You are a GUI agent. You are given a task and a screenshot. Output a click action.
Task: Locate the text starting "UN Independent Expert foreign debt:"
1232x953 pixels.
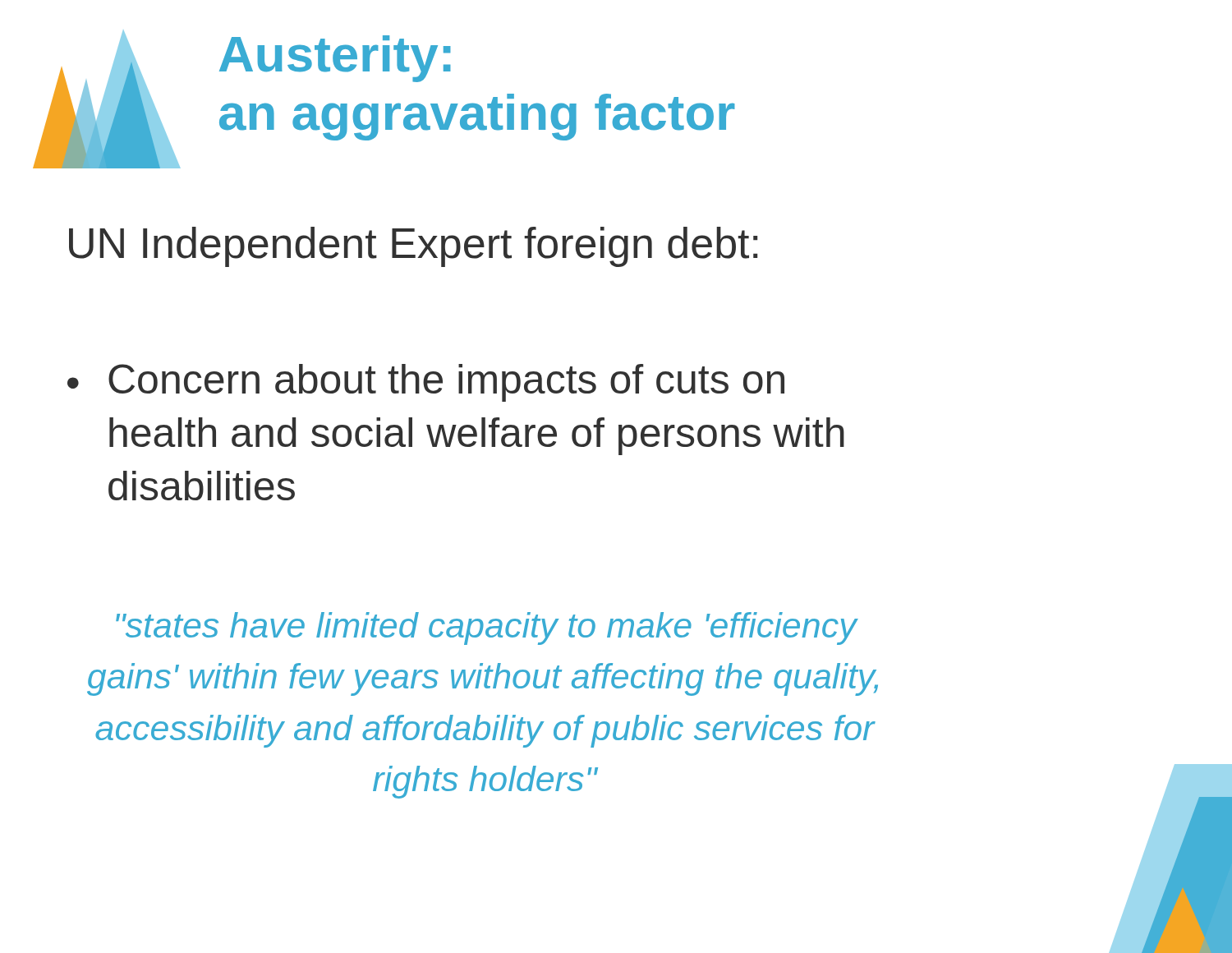(476, 243)
